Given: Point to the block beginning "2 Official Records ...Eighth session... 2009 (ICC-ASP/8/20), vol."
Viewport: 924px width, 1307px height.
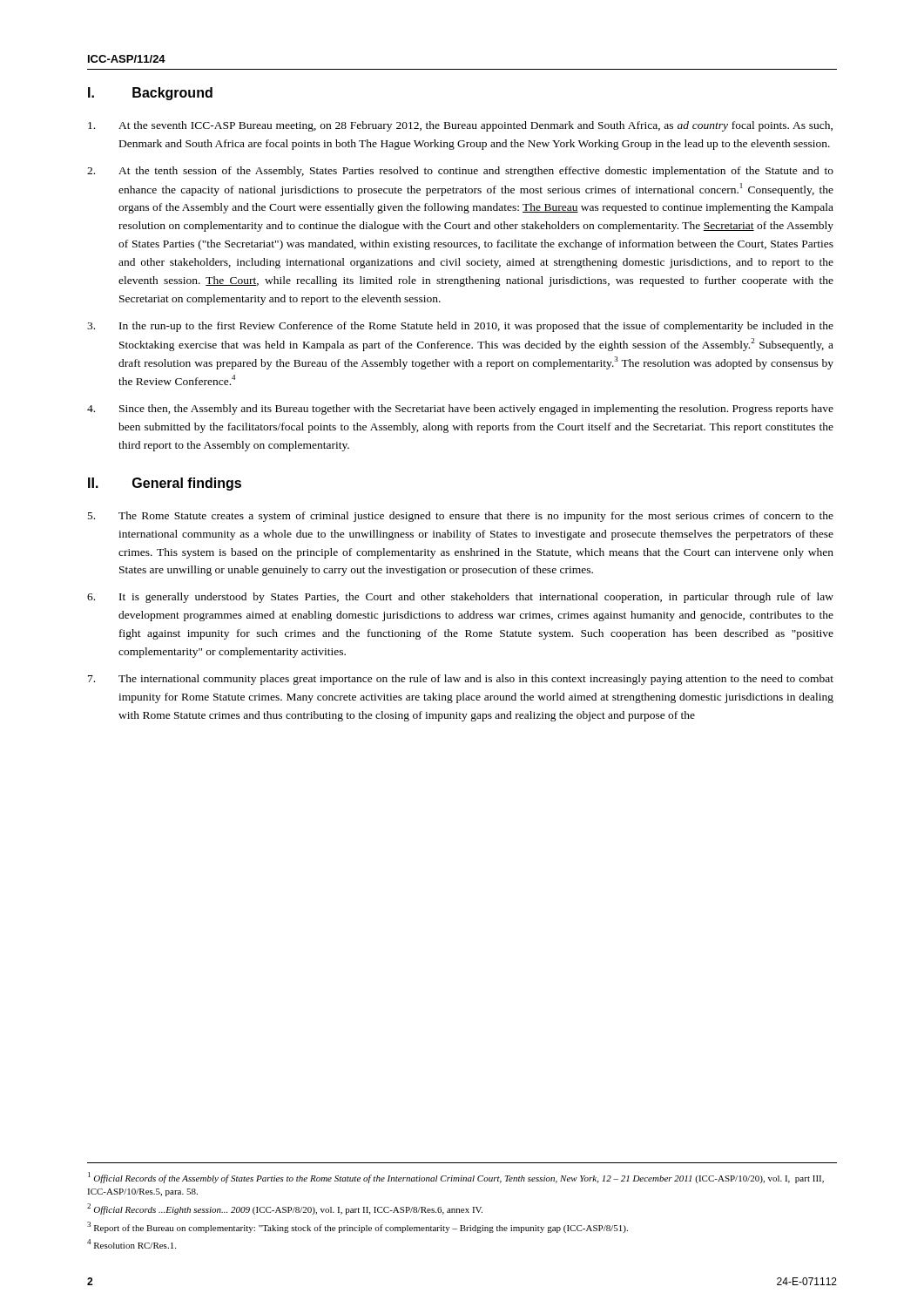Looking at the screenshot, I should click(462, 1209).
